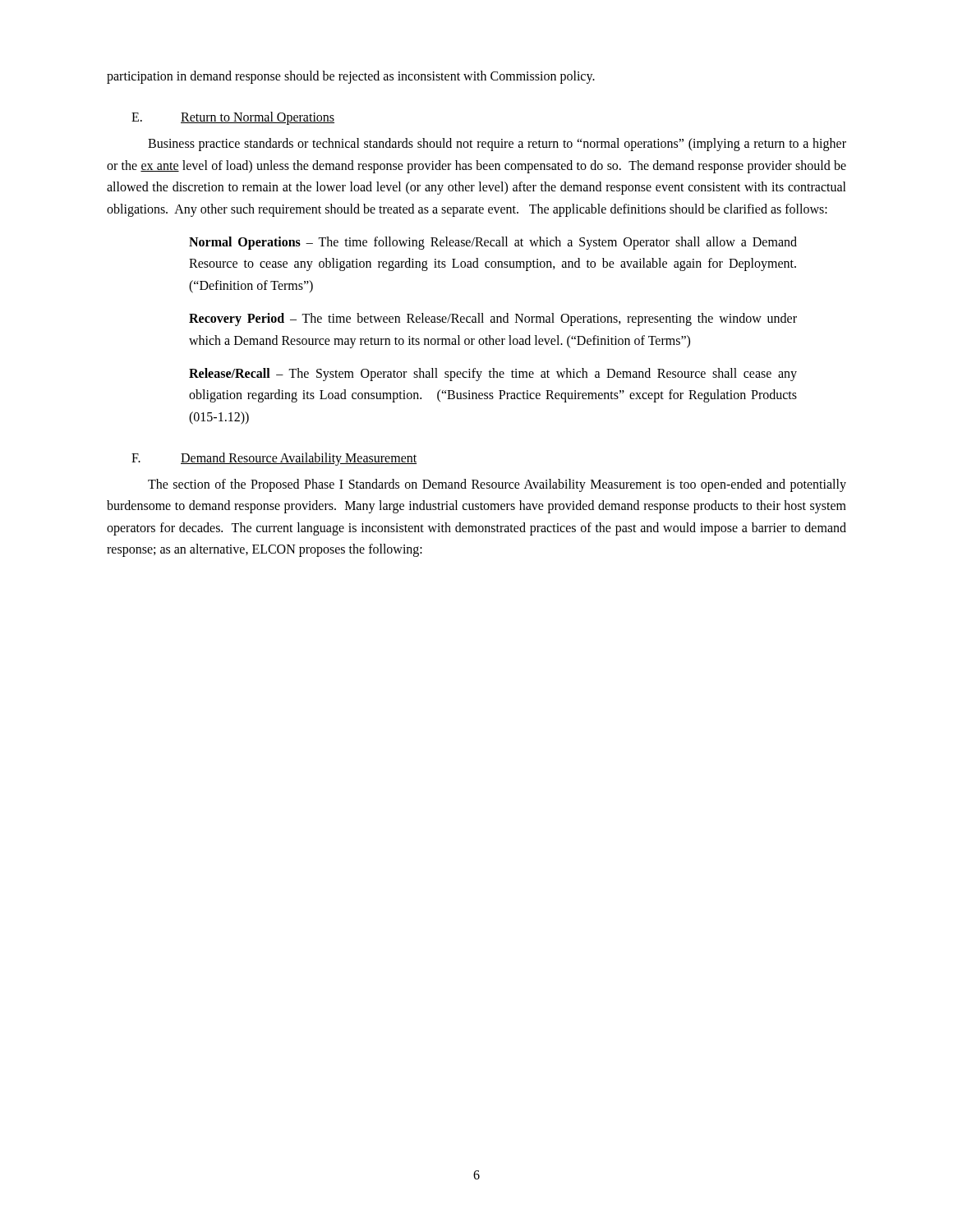Locate the text block that reads "The section of"
953x1232 pixels.
476,517
